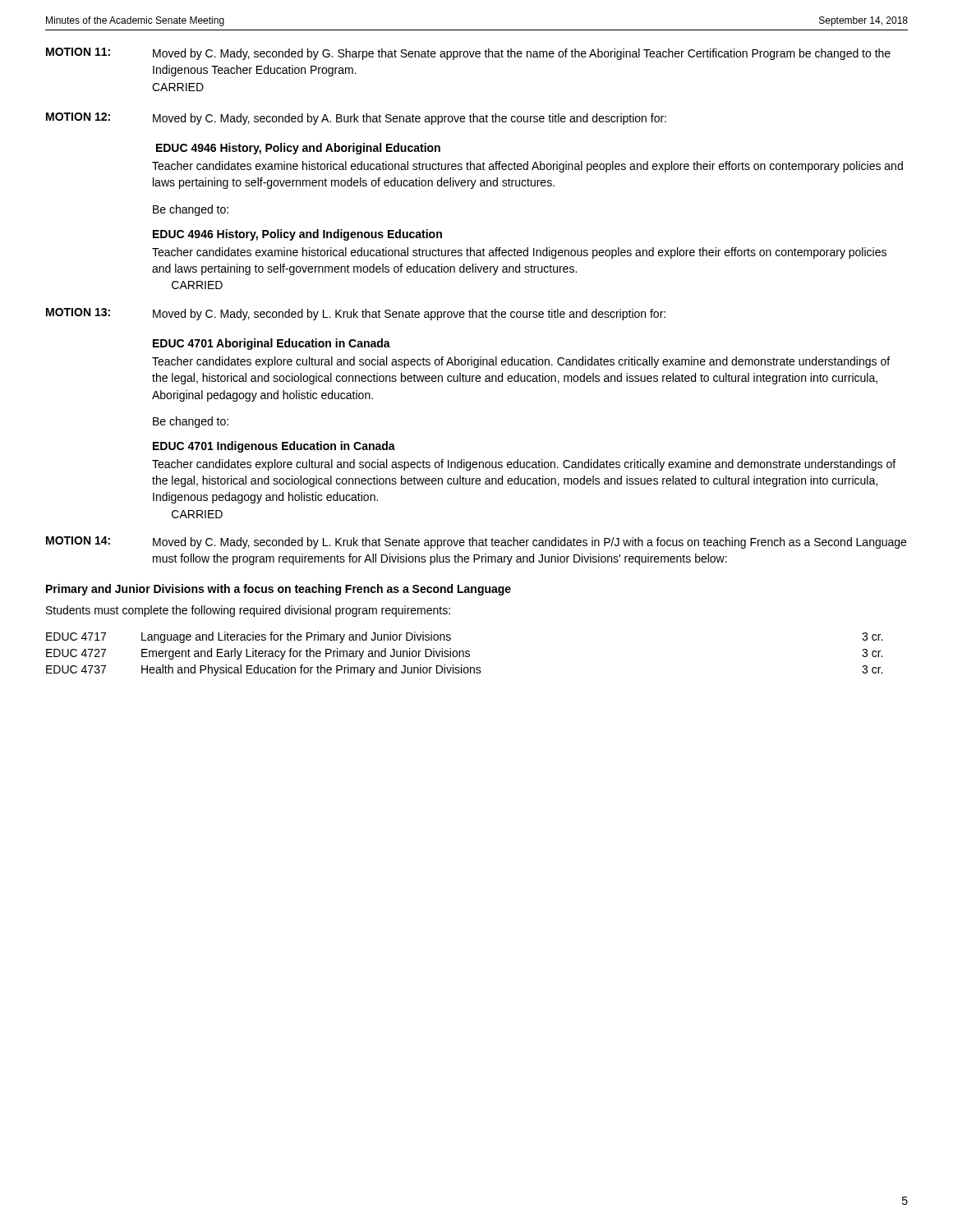This screenshot has height=1232, width=953.
Task: Find the block on this page that starts "MOTION 11: Moved by C. Mady,"
Action: click(468, 54)
